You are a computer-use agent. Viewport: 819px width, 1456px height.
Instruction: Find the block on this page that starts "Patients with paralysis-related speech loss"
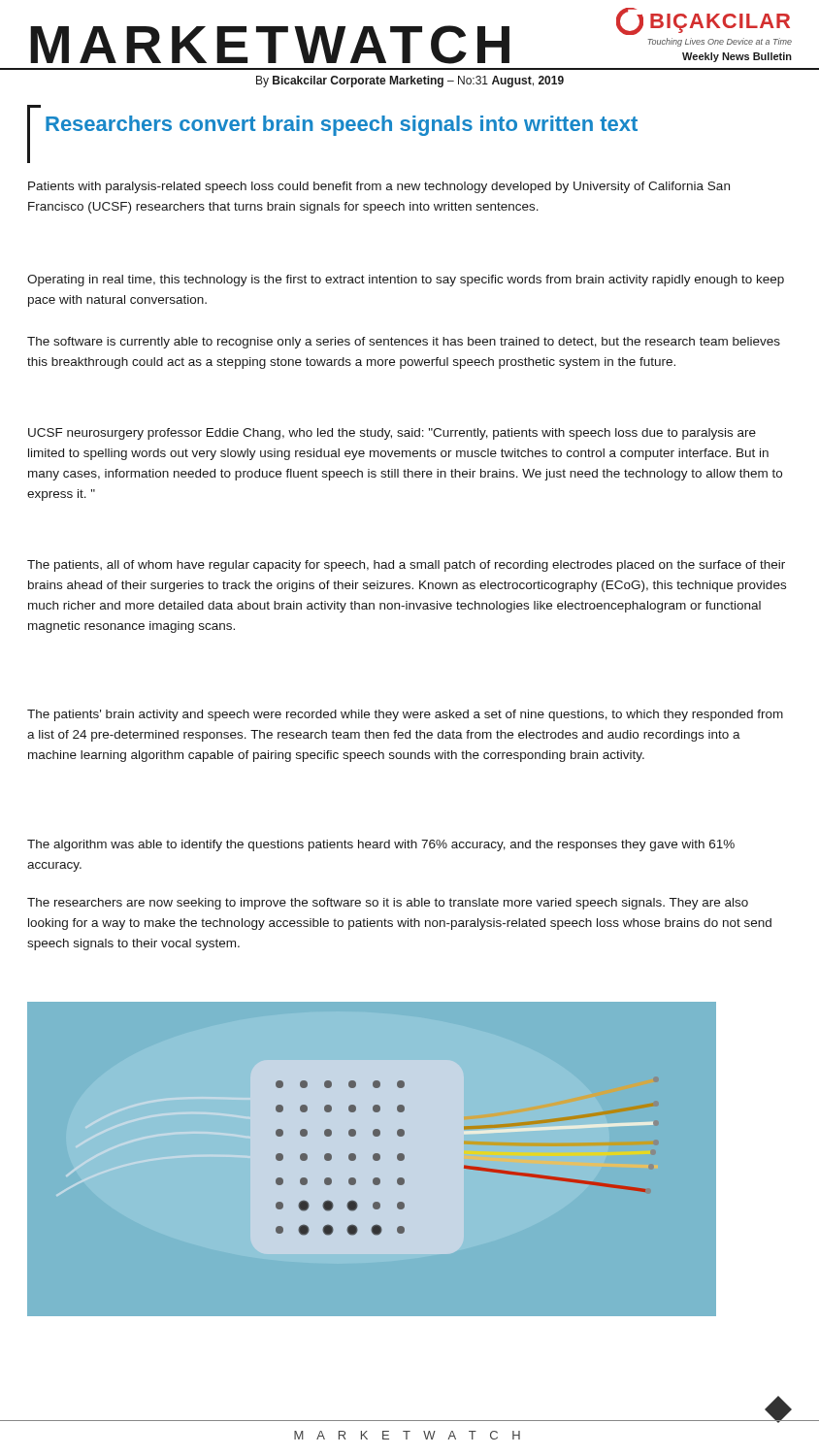[379, 196]
